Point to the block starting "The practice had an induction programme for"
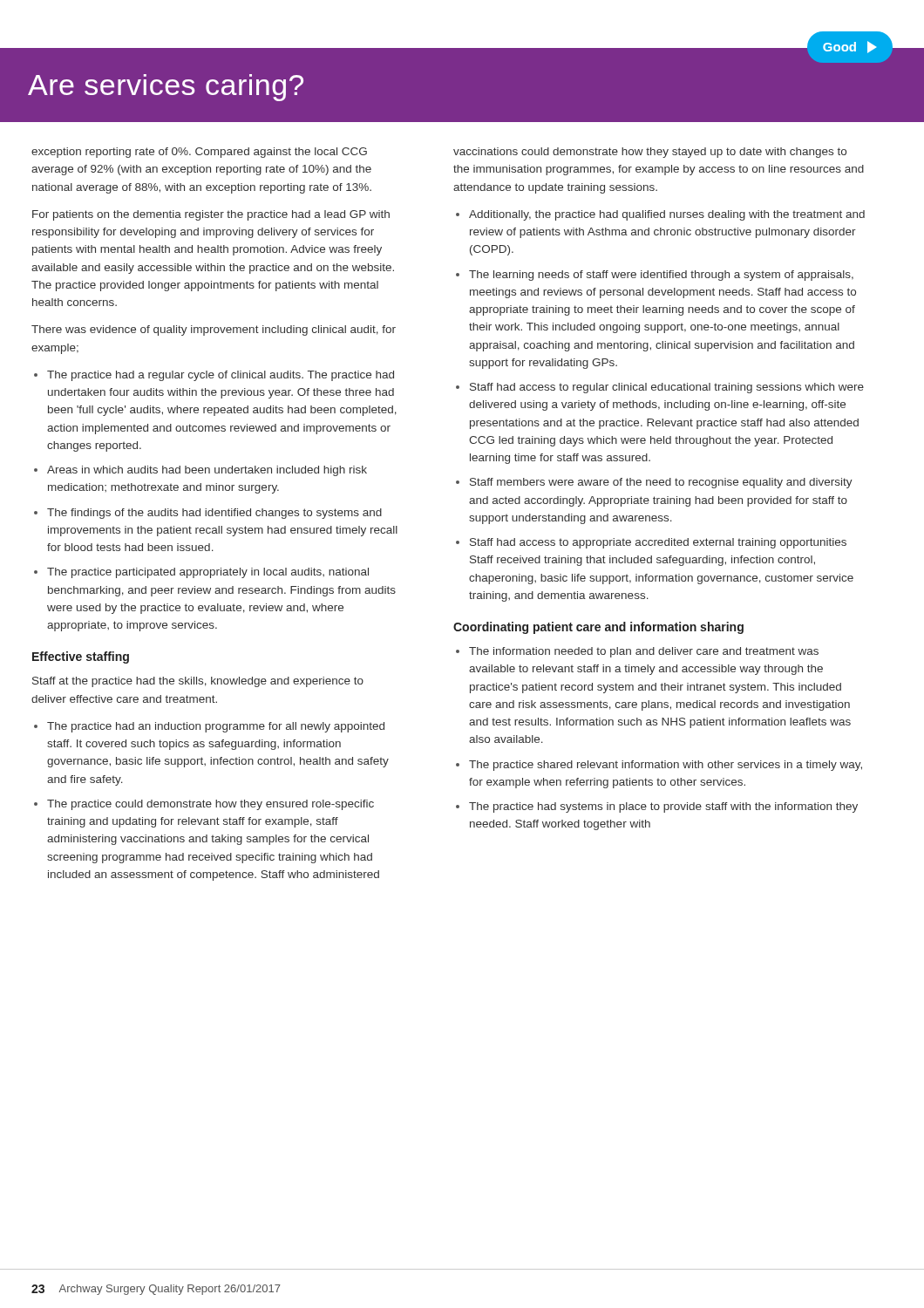924x1308 pixels. tap(218, 752)
